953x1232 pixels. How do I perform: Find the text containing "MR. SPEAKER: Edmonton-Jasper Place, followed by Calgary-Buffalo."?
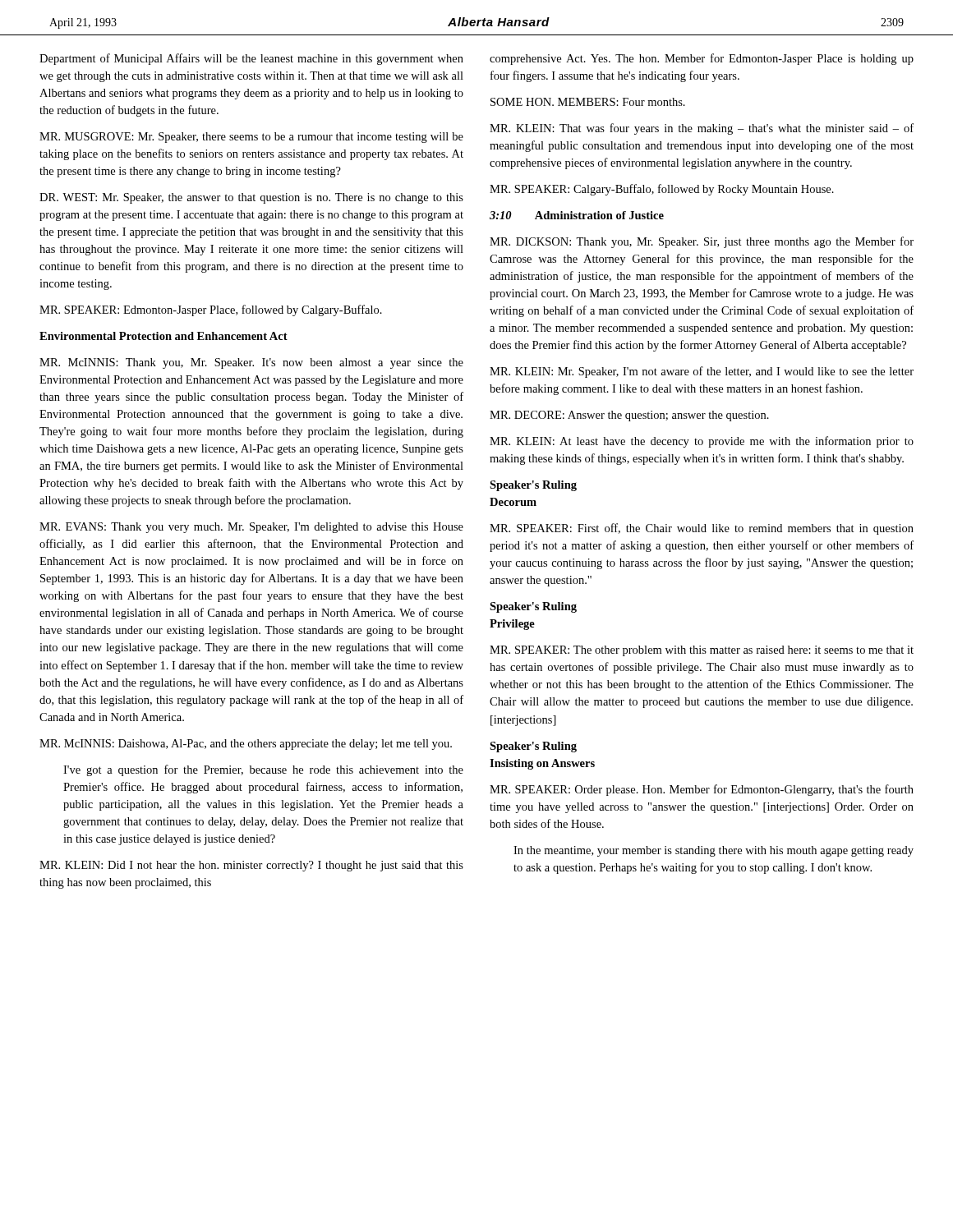tap(251, 310)
